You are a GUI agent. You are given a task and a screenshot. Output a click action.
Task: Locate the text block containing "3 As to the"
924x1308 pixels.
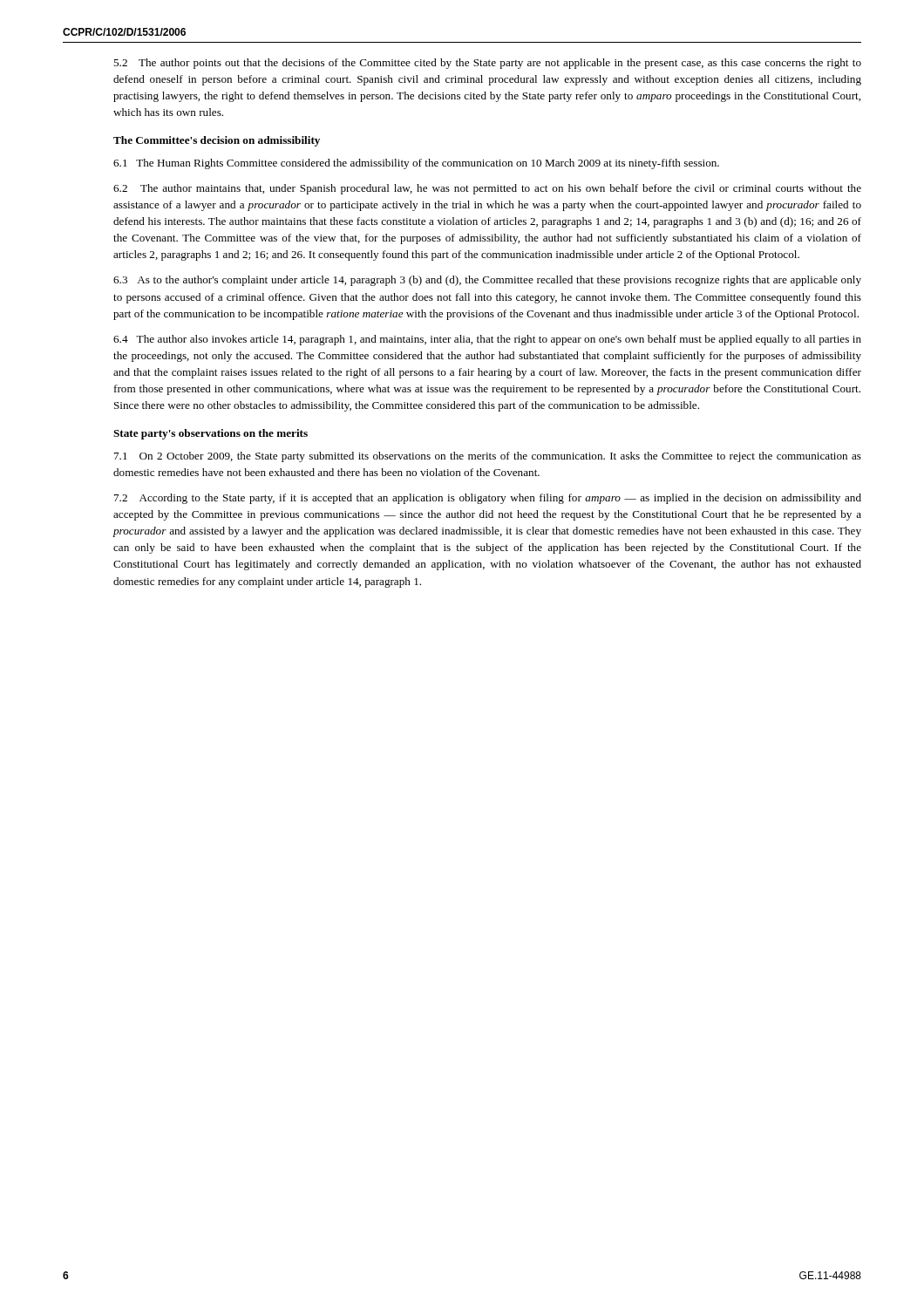coord(487,297)
